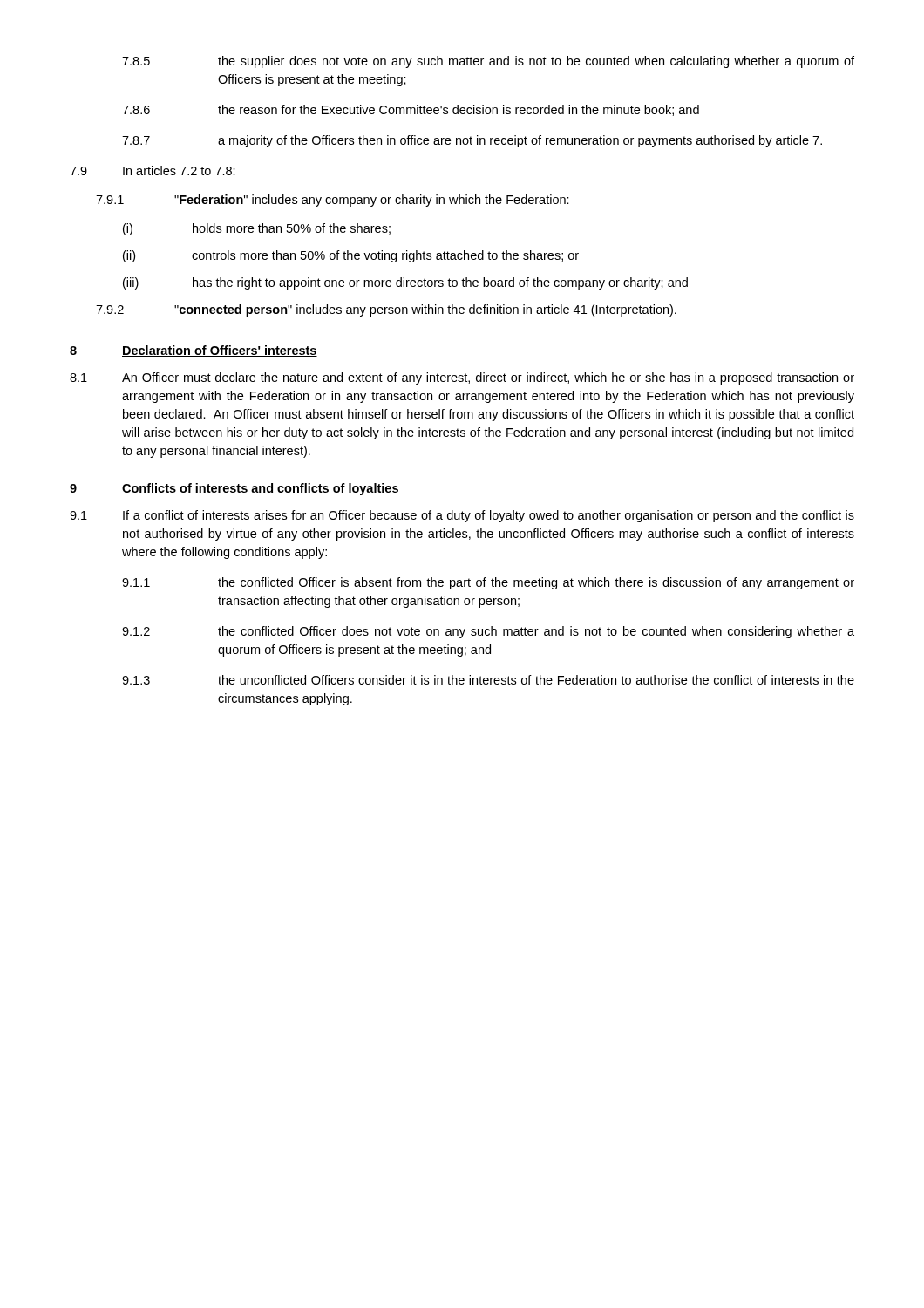
Task: Locate the list item with the text "9.1.2 the conflicted Officer does not vote"
Action: (x=462, y=641)
